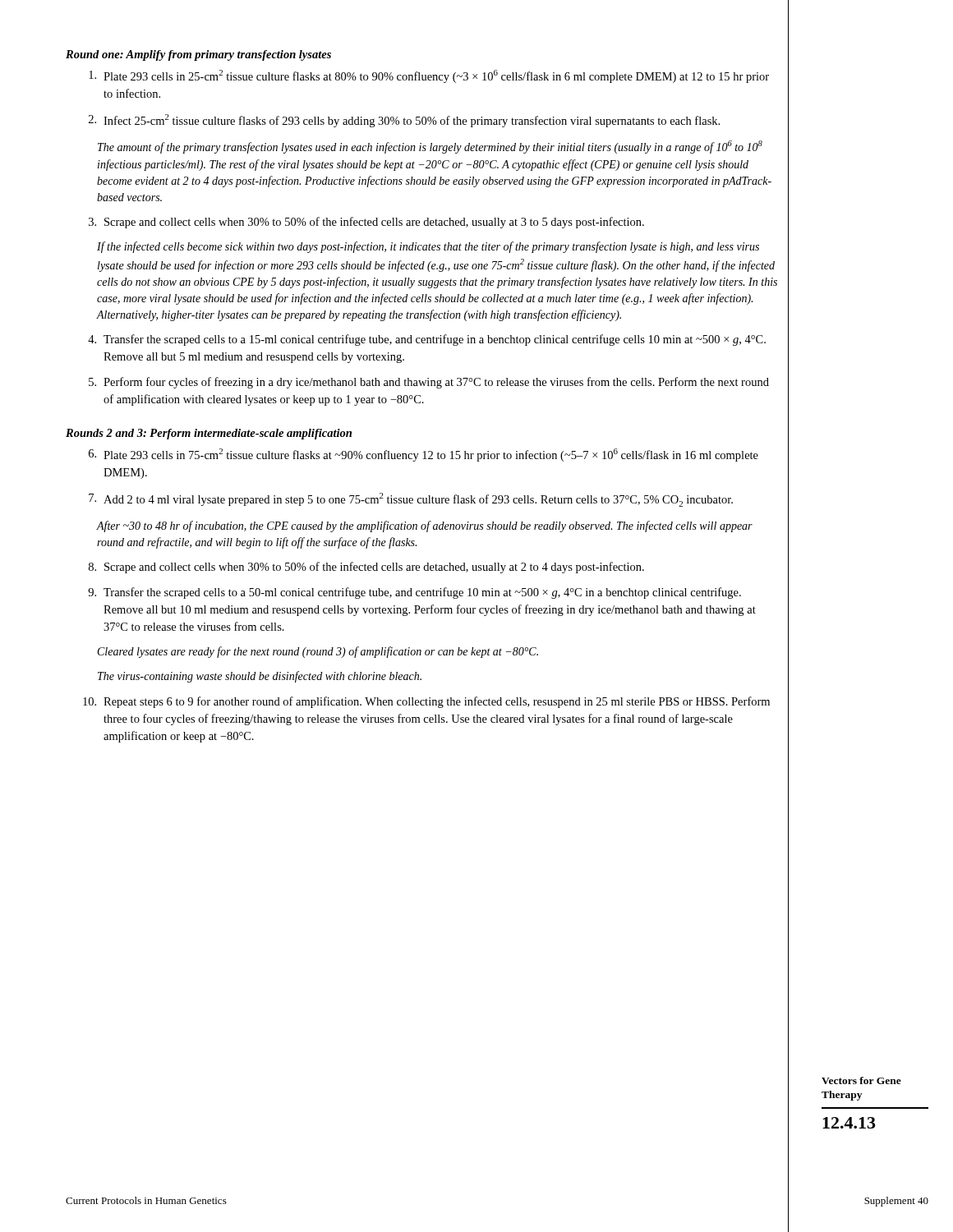The height and width of the screenshot is (1232, 953).
Task: Find the list item with the text "6. Plate 293 cells in 75-cm2"
Action: click(x=423, y=463)
